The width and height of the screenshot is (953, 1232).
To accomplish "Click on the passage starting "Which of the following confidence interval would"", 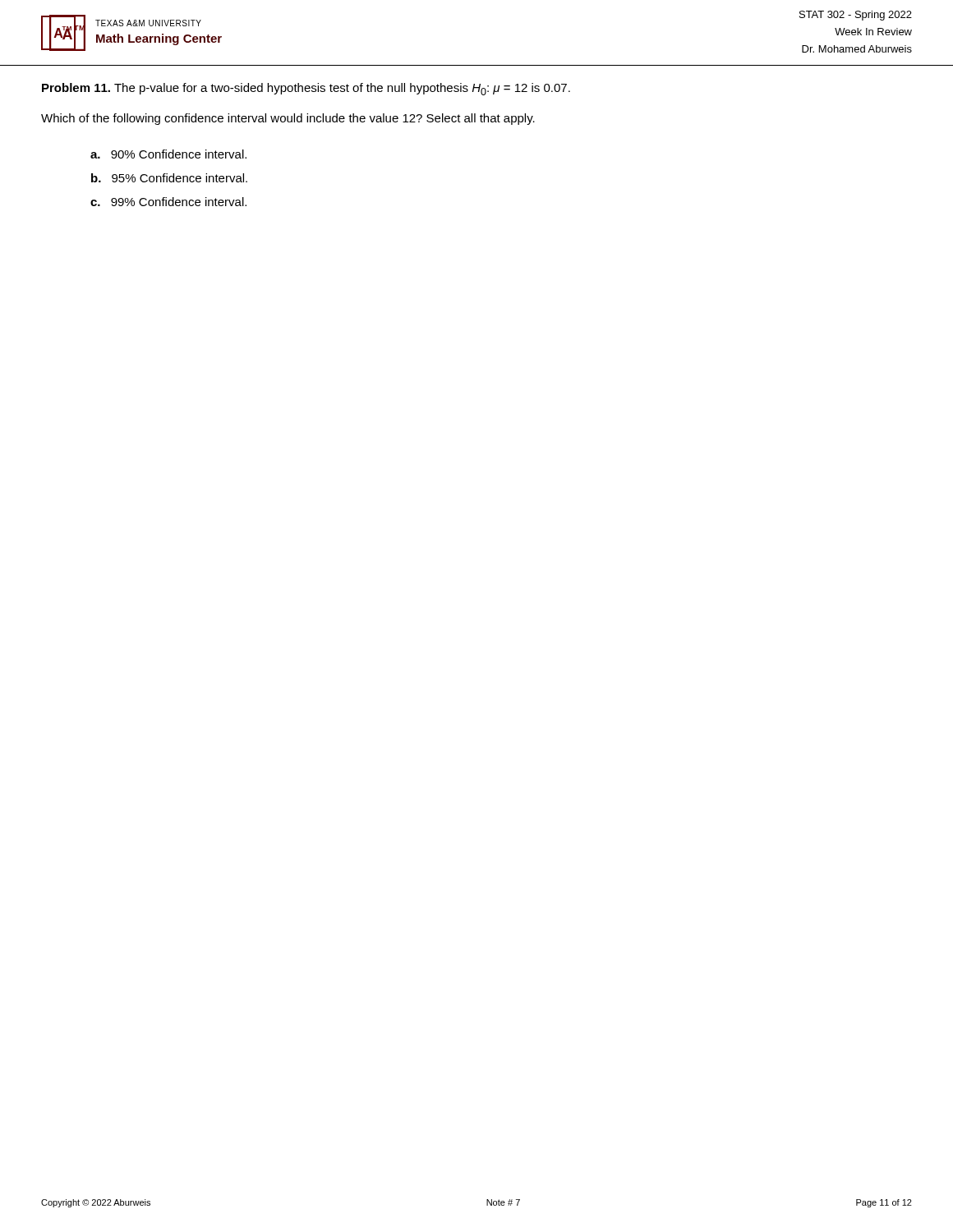I will coord(288,118).
